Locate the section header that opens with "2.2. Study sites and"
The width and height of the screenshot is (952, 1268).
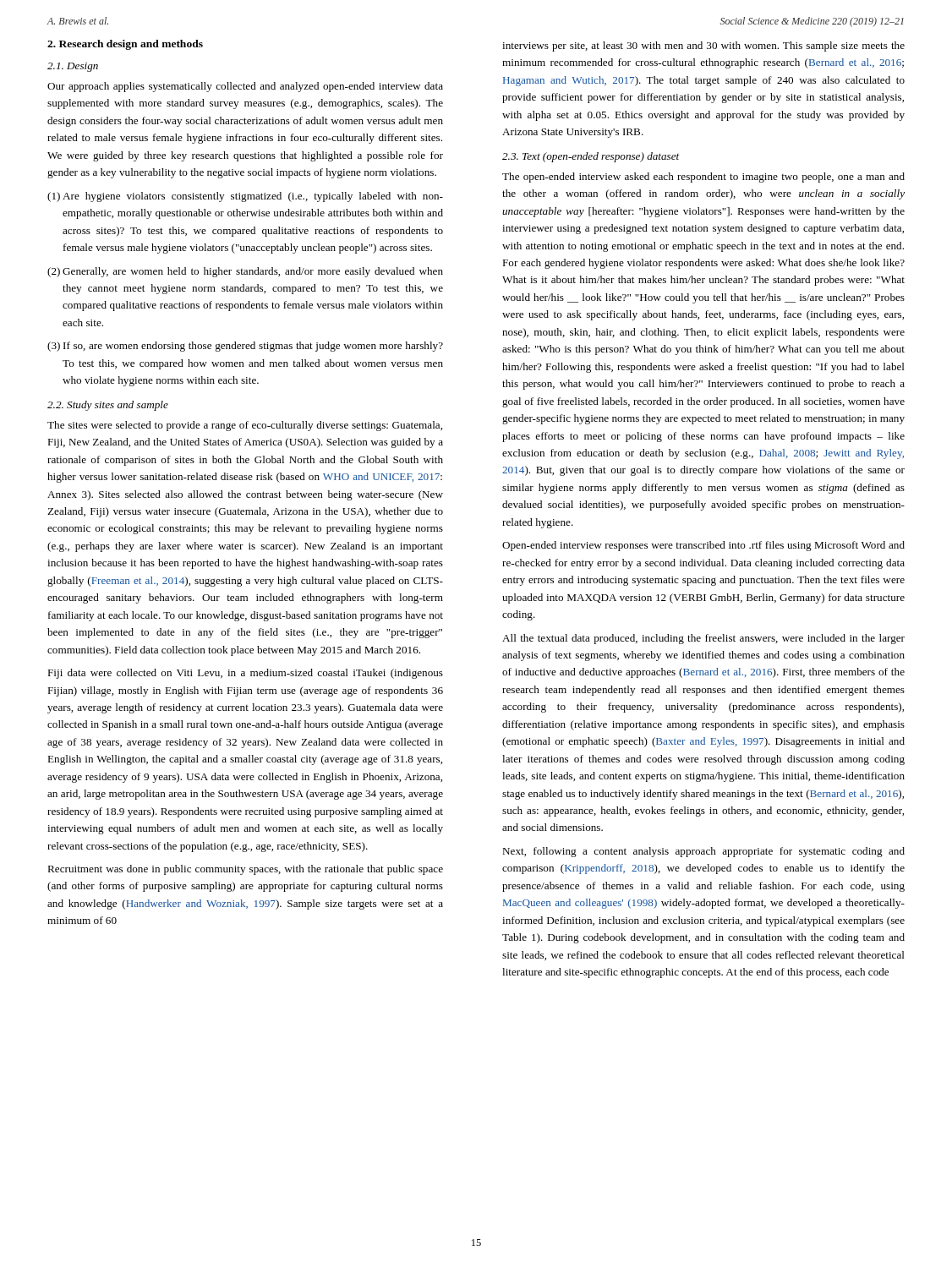(x=108, y=406)
